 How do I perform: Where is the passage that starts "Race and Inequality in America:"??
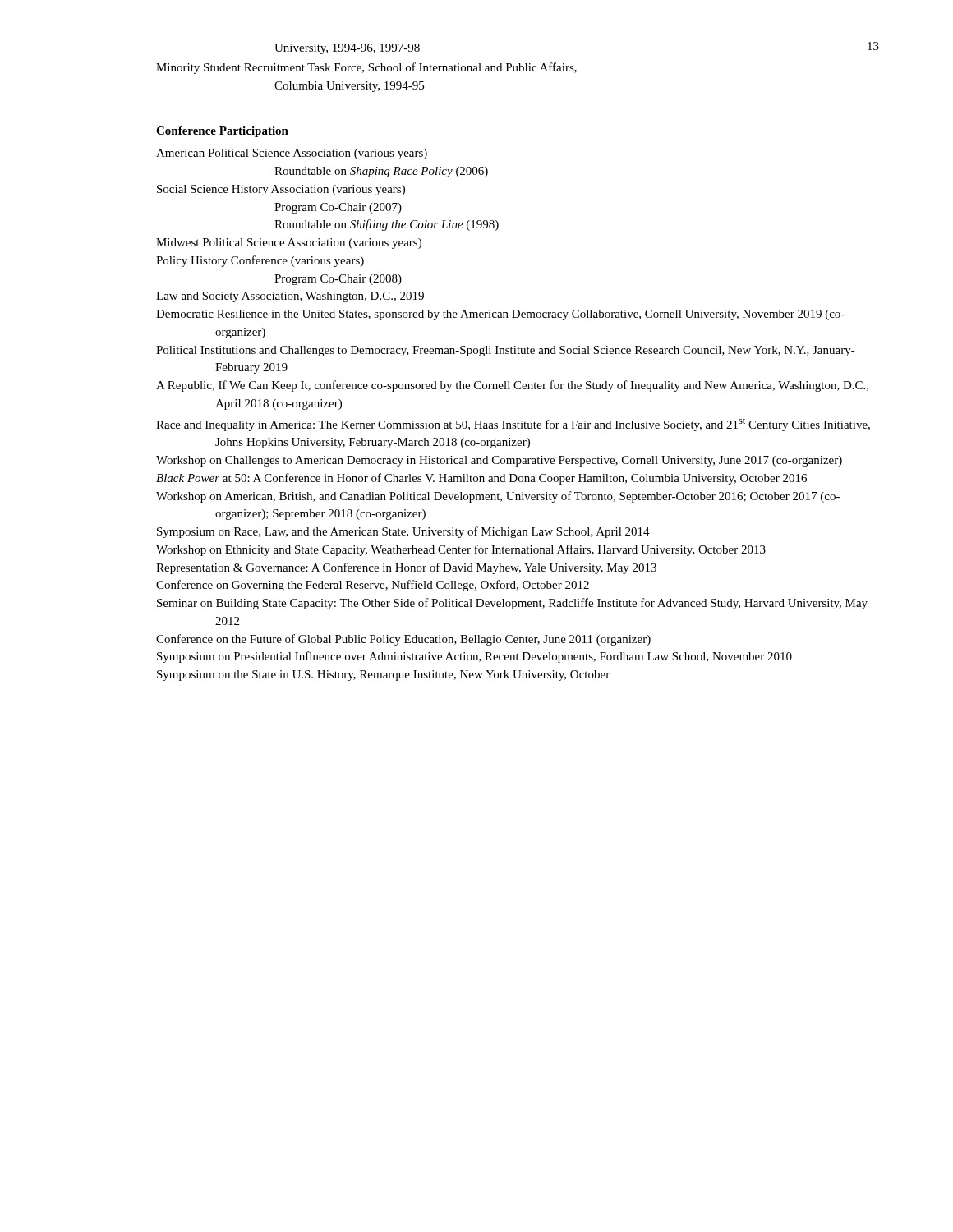click(x=518, y=432)
